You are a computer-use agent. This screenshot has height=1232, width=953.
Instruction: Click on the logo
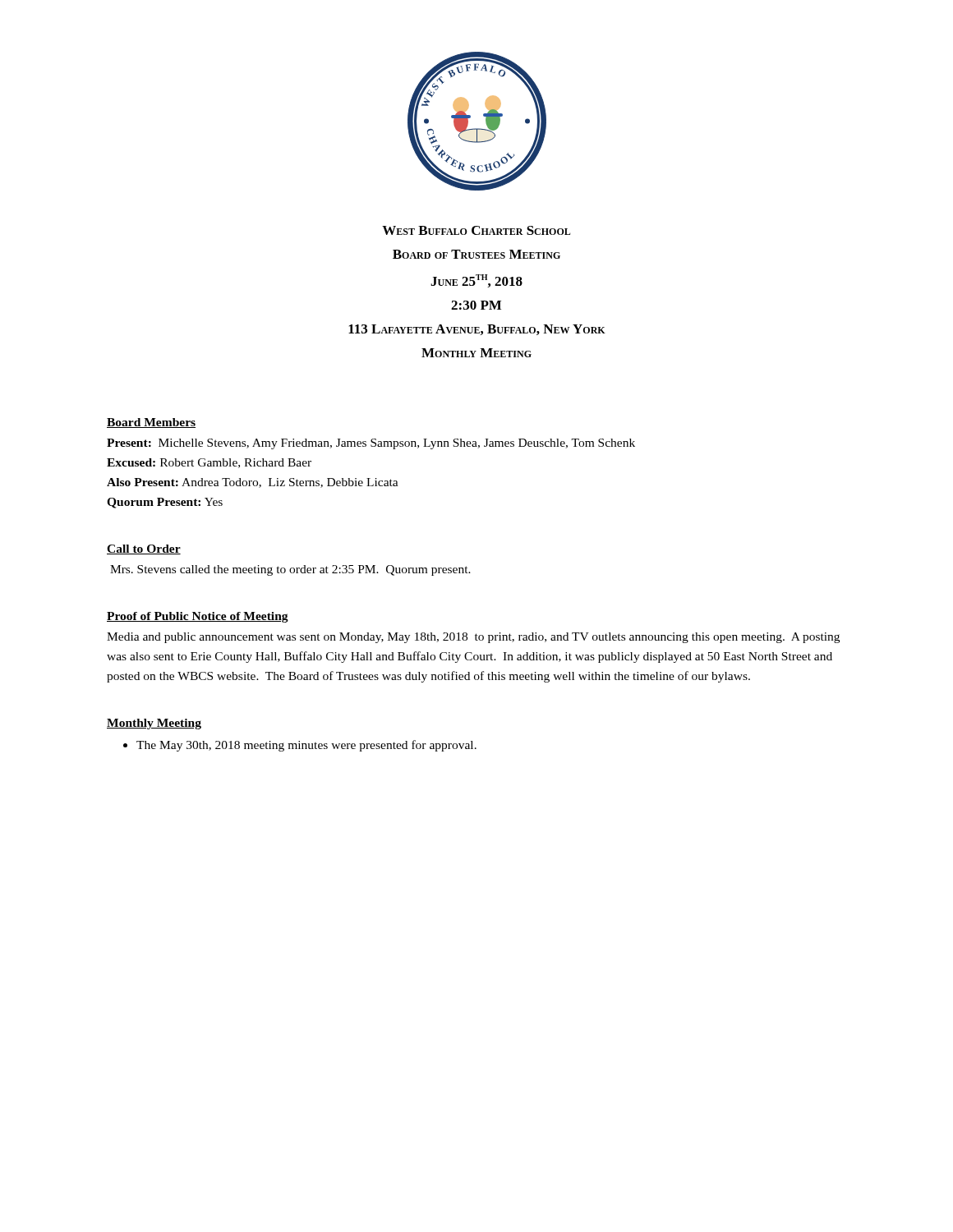point(476,123)
